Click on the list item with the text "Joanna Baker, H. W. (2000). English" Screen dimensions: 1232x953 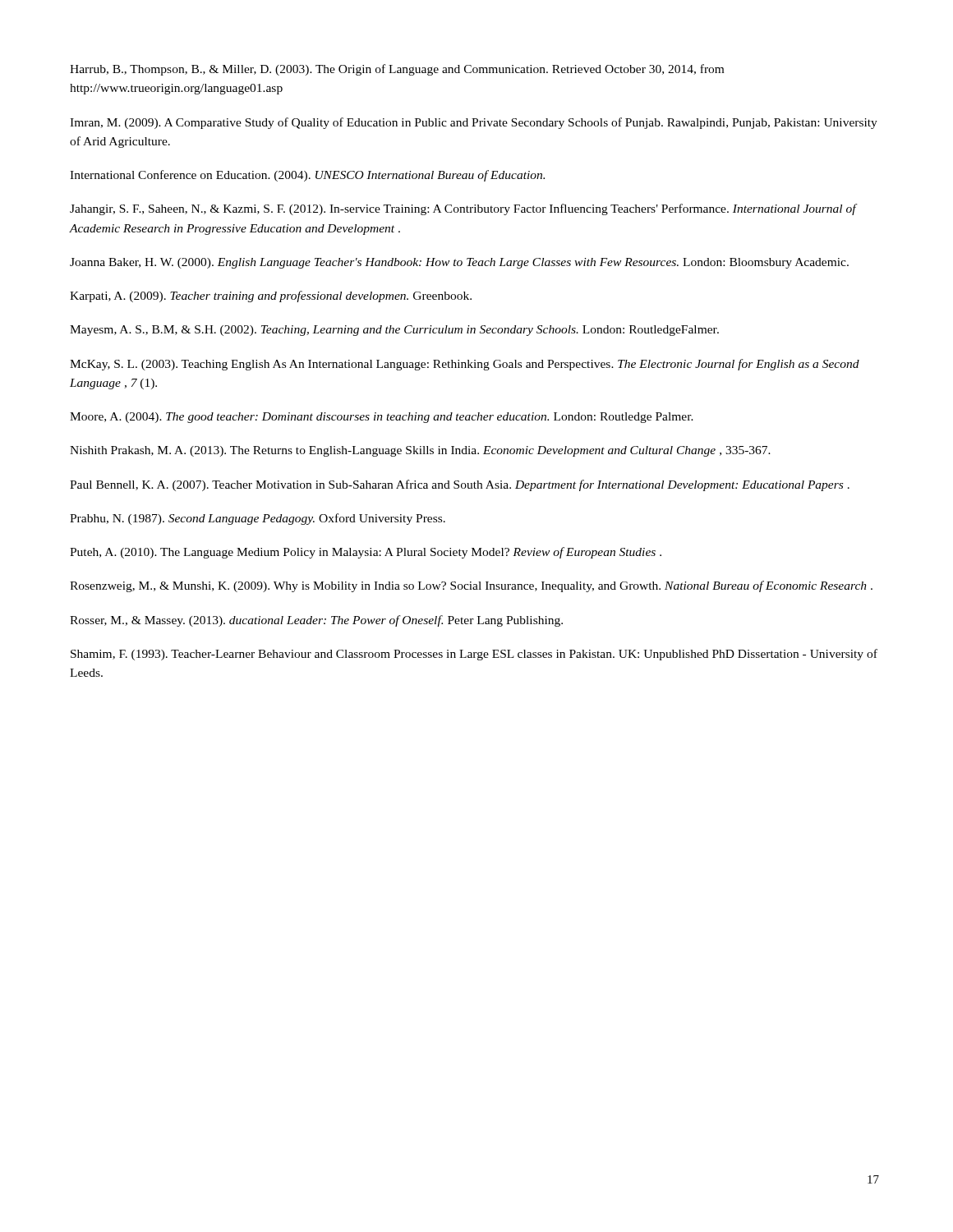click(460, 261)
